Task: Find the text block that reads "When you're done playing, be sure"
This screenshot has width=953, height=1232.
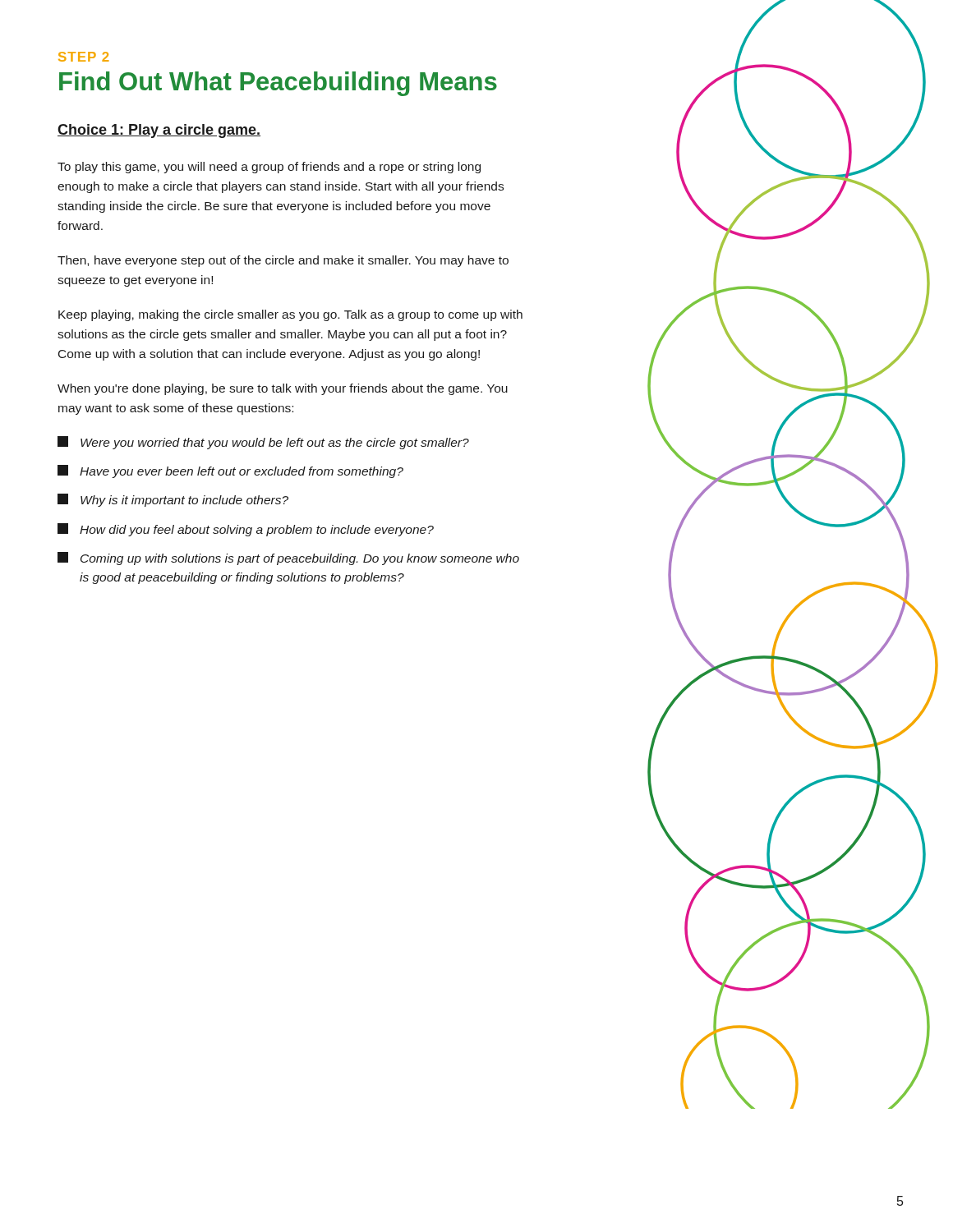Action: 283,398
